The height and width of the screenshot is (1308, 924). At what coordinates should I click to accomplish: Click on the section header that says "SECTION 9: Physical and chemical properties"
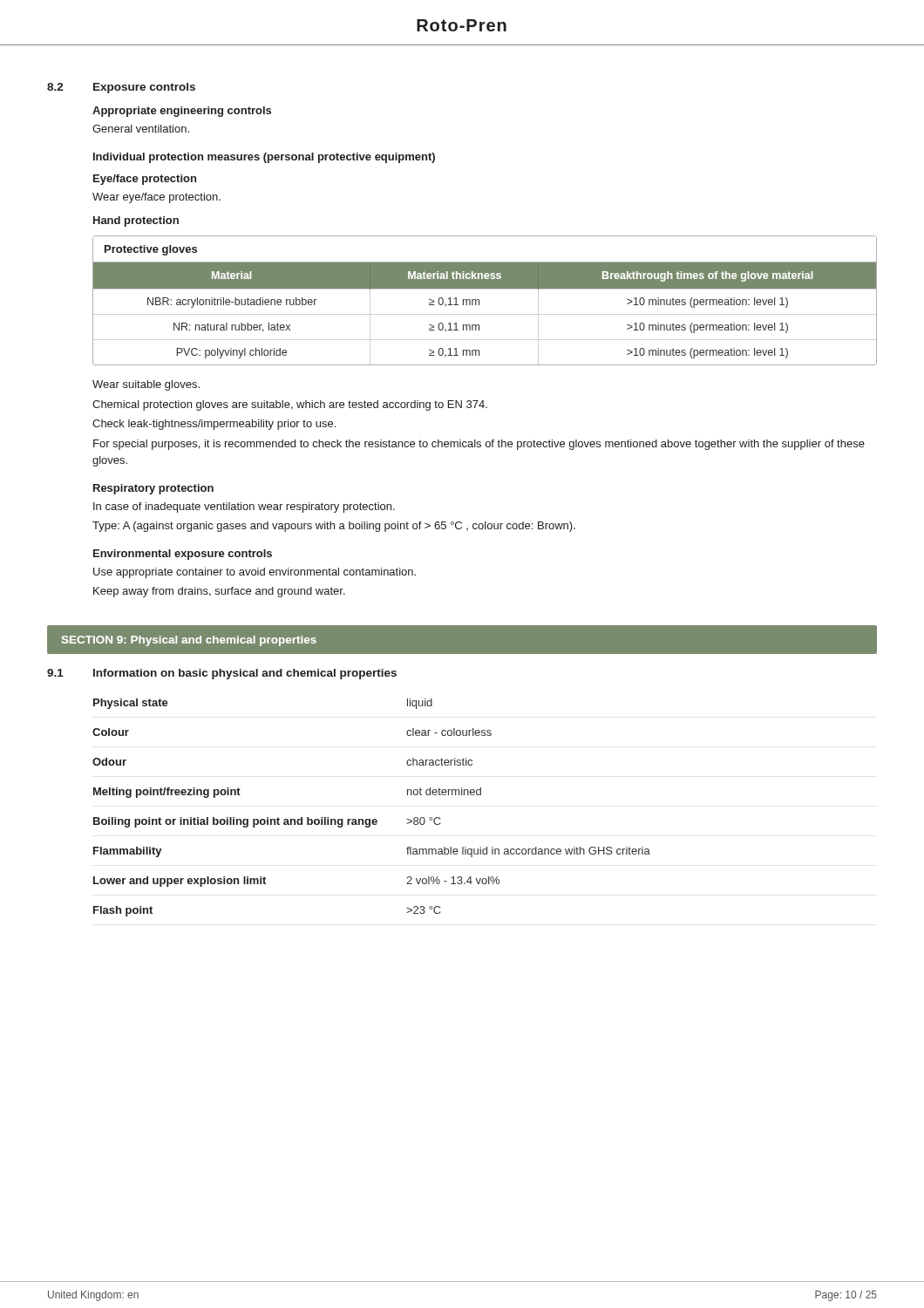pos(189,639)
